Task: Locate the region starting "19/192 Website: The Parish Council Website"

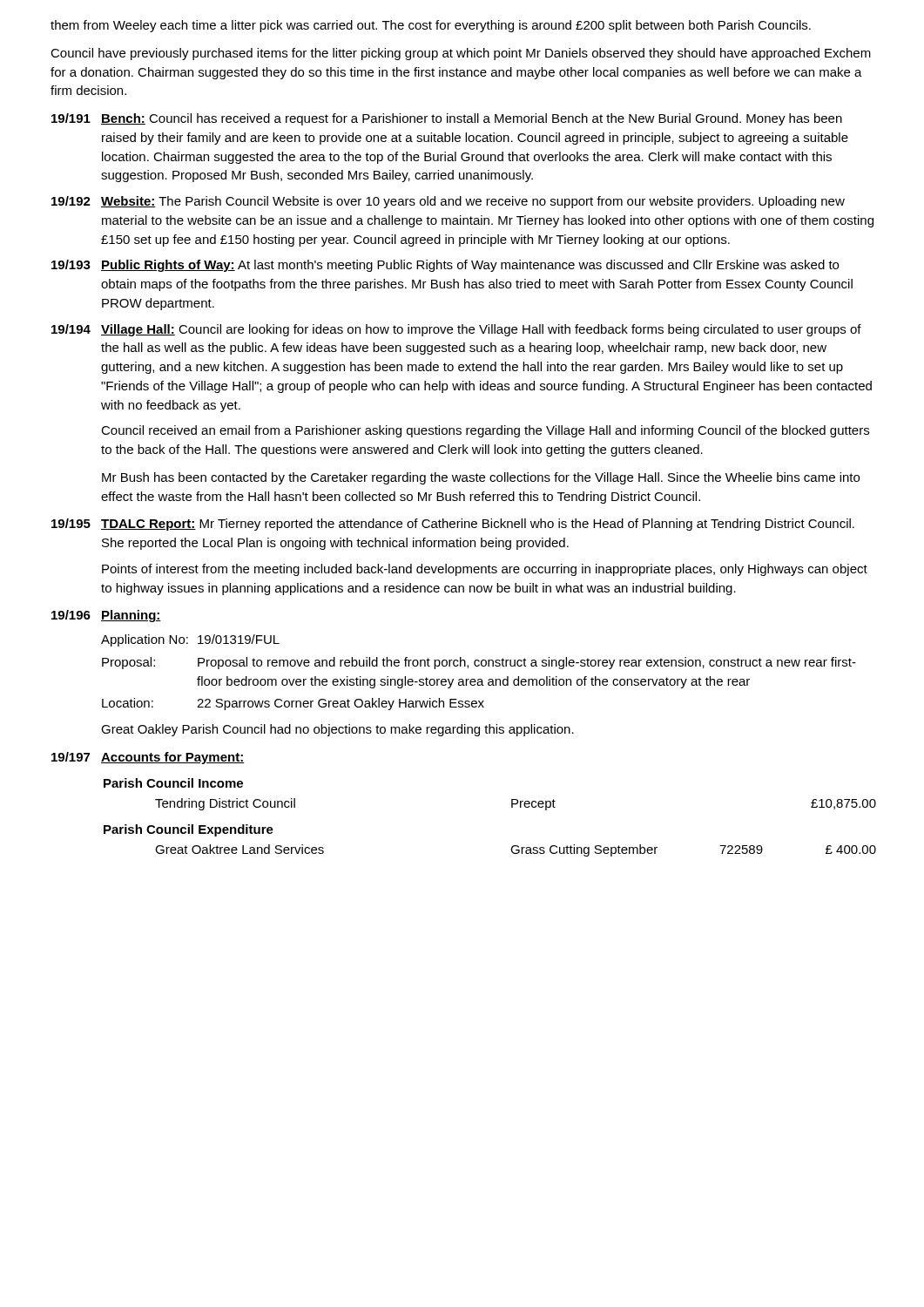Action: (x=463, y=220)
